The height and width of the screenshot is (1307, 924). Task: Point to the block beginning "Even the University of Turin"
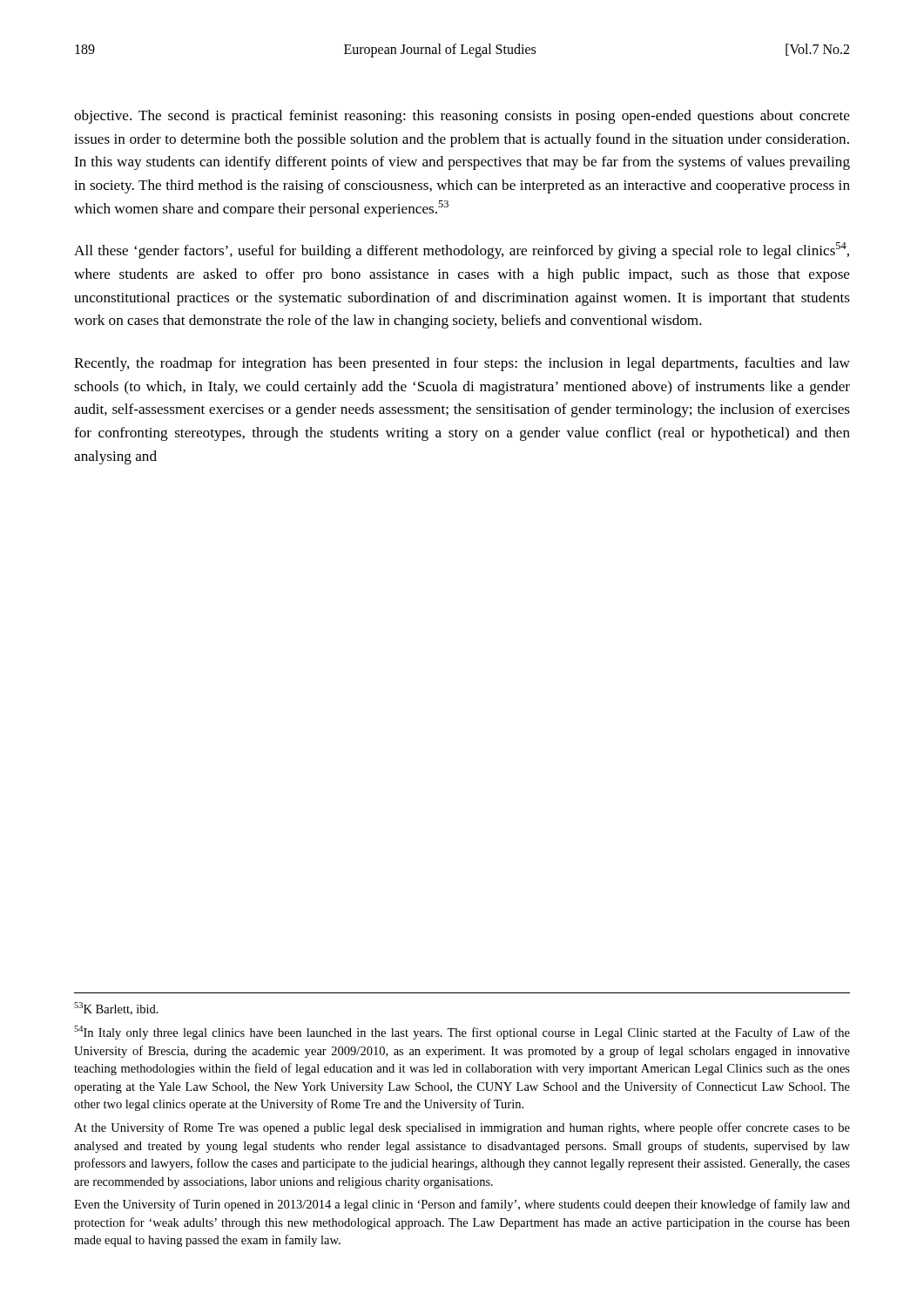coord(462,1222)
